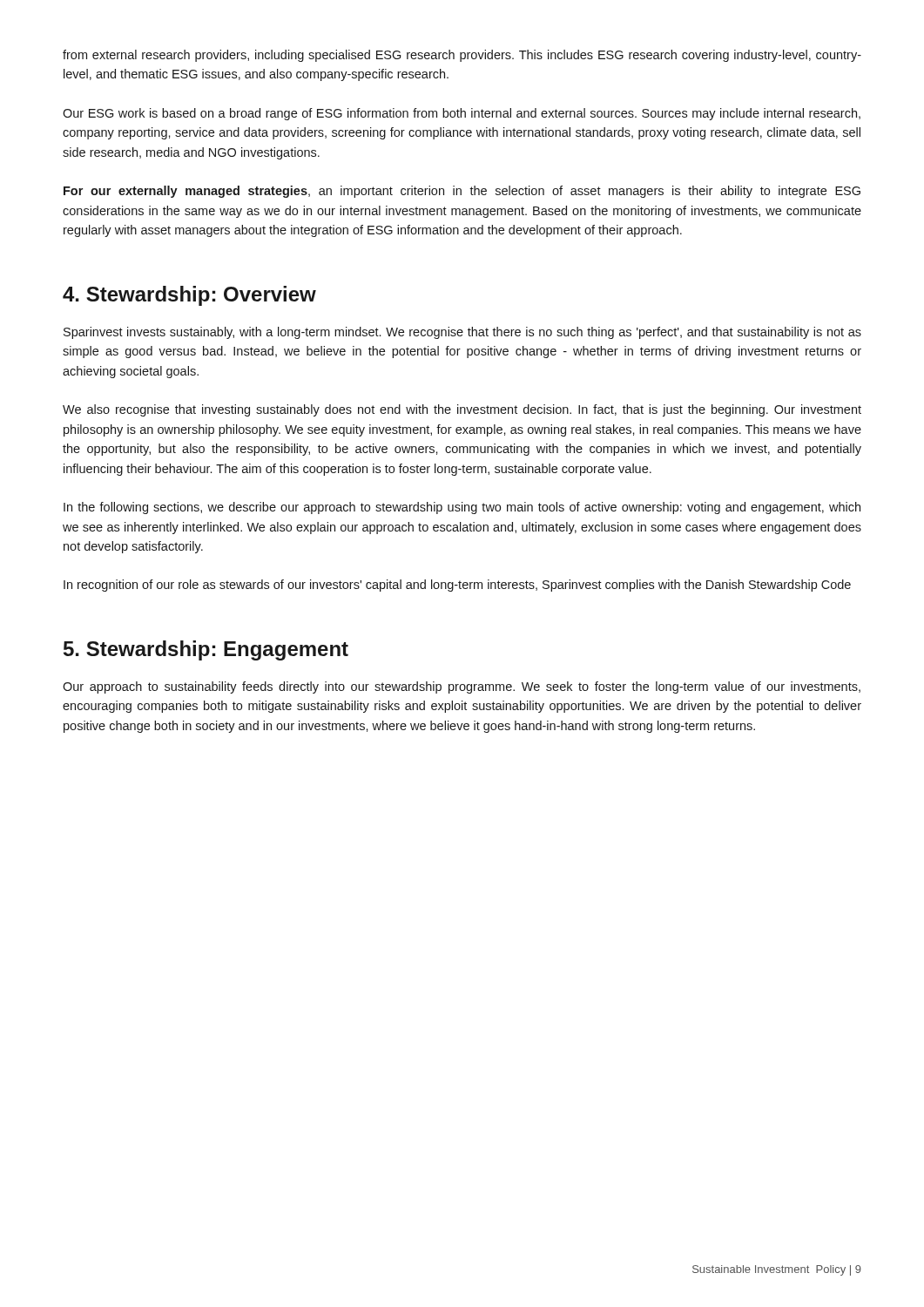The image size is (924, 1307).
Task: Locate the block of text that opens with "Our approach to"
Action: click(x=462, y=706)
